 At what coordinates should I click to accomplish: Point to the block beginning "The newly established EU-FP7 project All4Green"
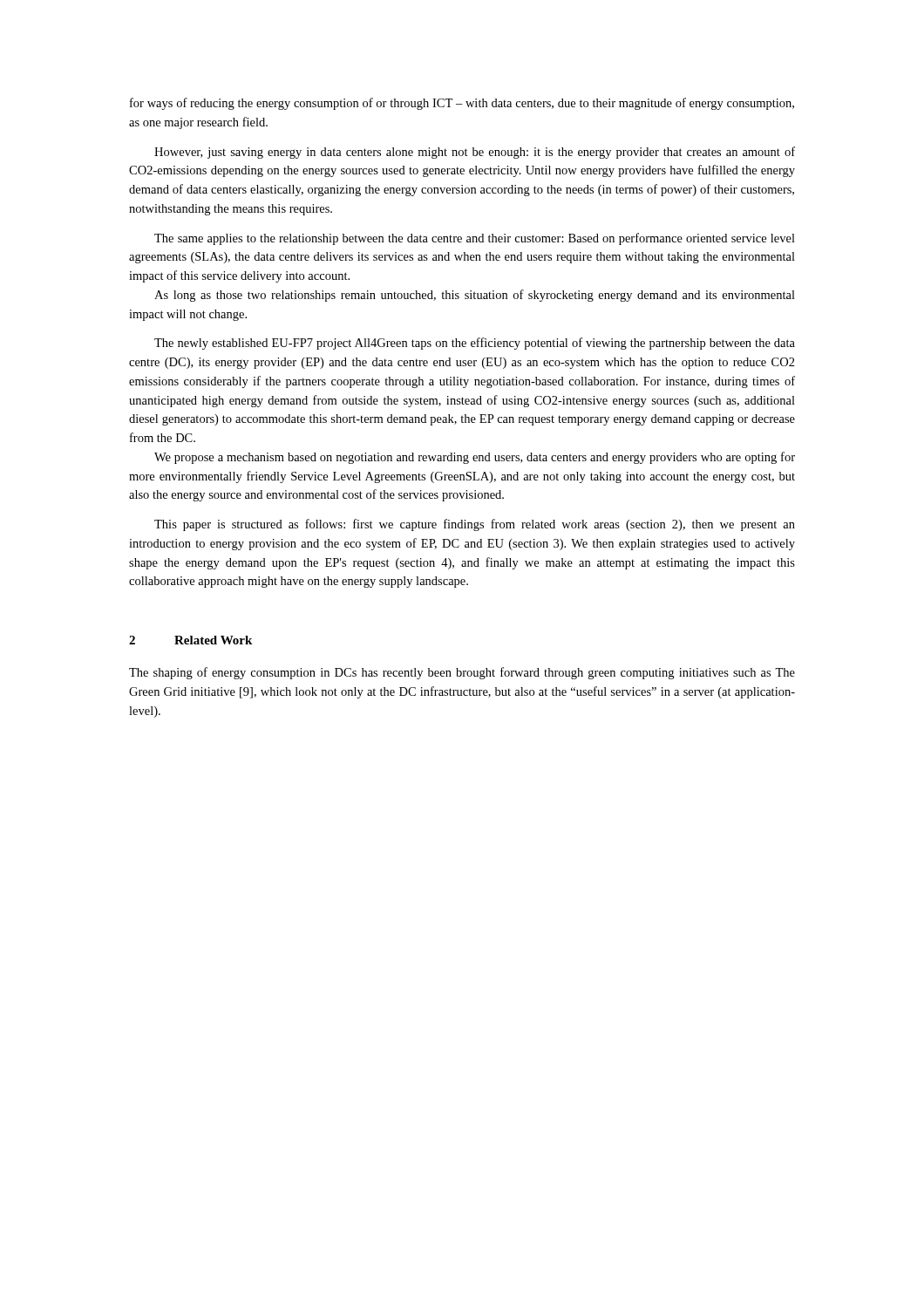coord(462,420)
